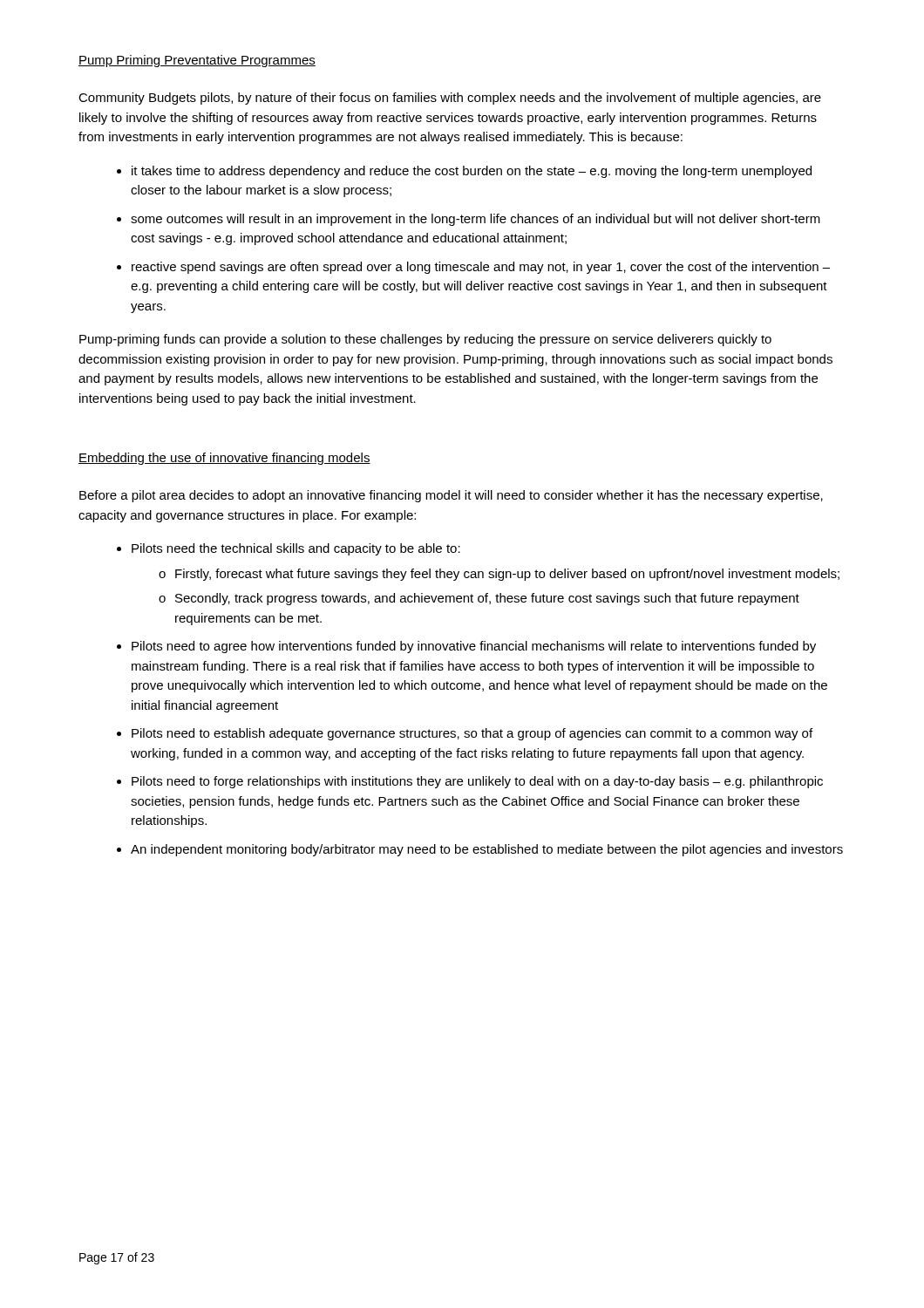Locate the element starting "Before a pilot area decides to adopt"
The width and height of the screenshot is (924, 1308).
[451, 505]
